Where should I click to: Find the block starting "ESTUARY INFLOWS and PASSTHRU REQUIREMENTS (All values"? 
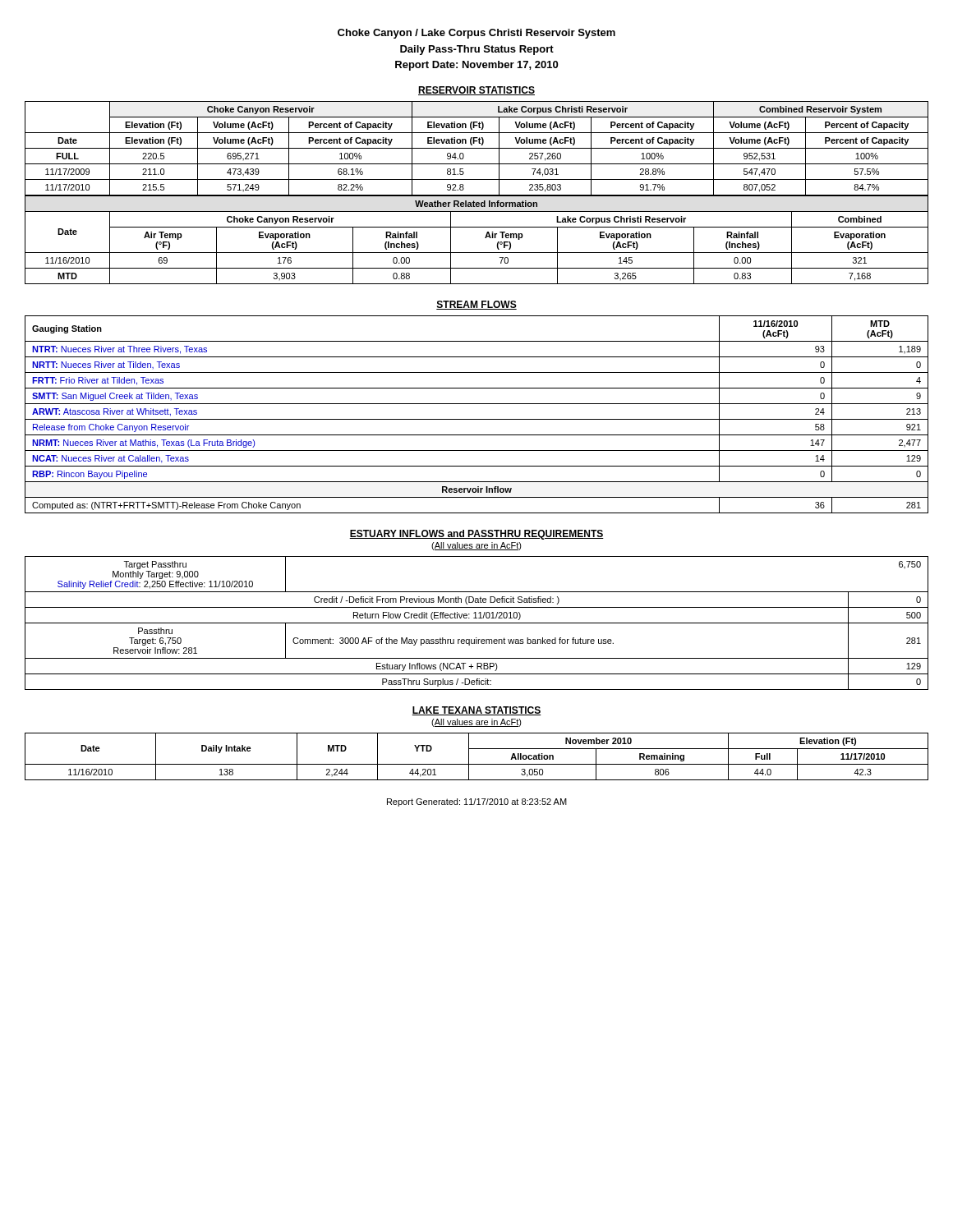(476, 539)
